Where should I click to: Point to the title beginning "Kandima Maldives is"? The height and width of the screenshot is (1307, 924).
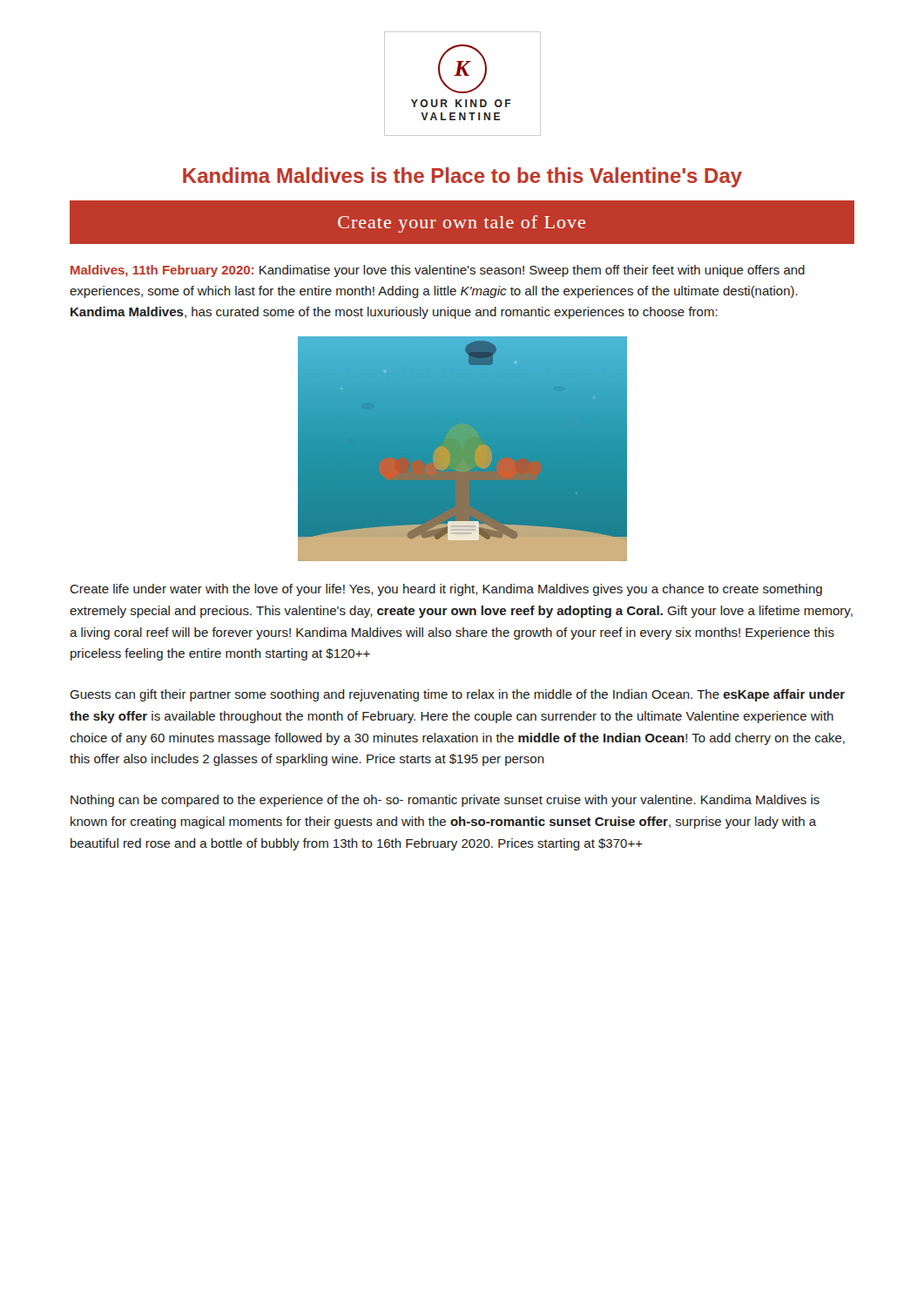462,176
